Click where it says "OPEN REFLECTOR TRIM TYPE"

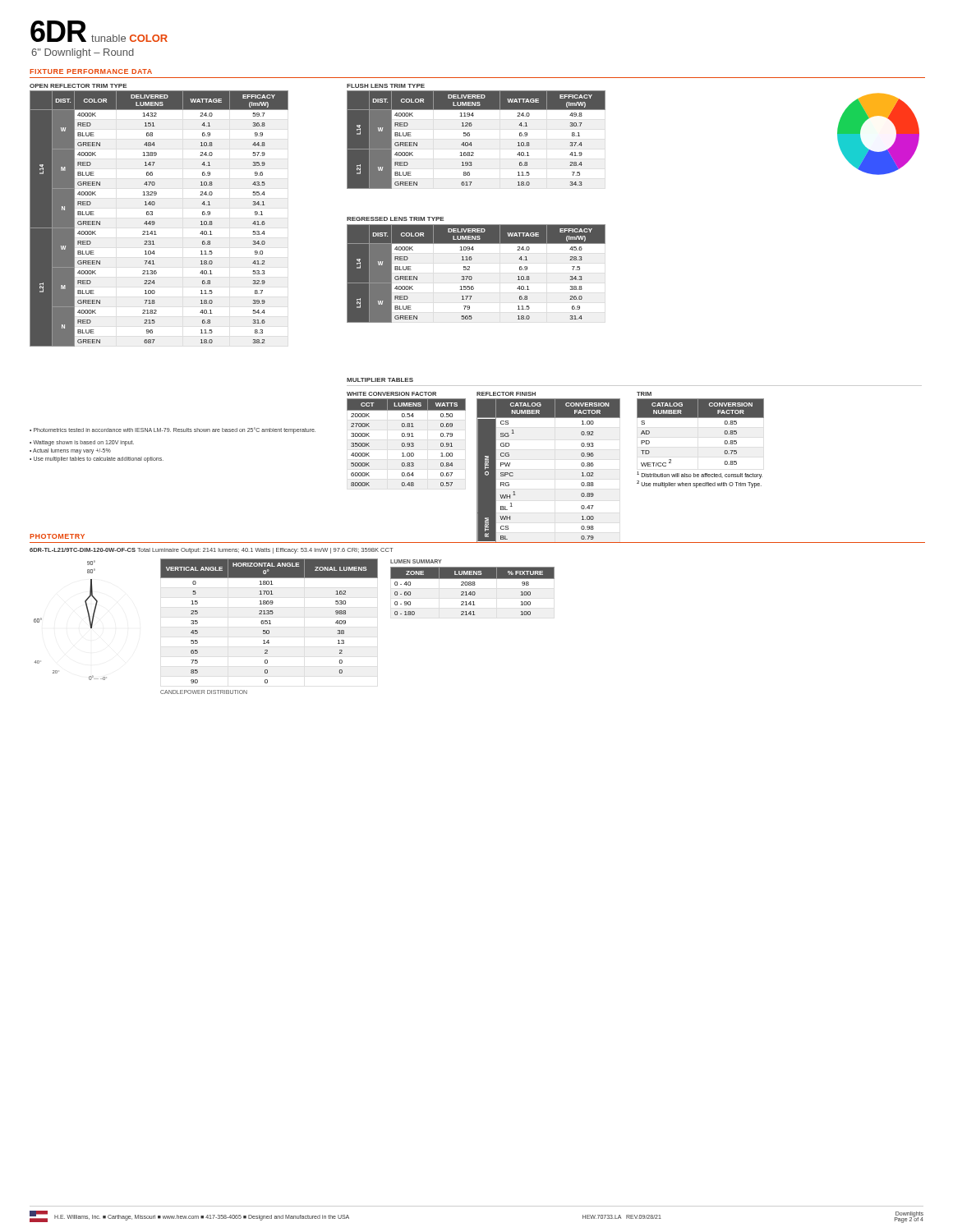[x=78, y=86]
